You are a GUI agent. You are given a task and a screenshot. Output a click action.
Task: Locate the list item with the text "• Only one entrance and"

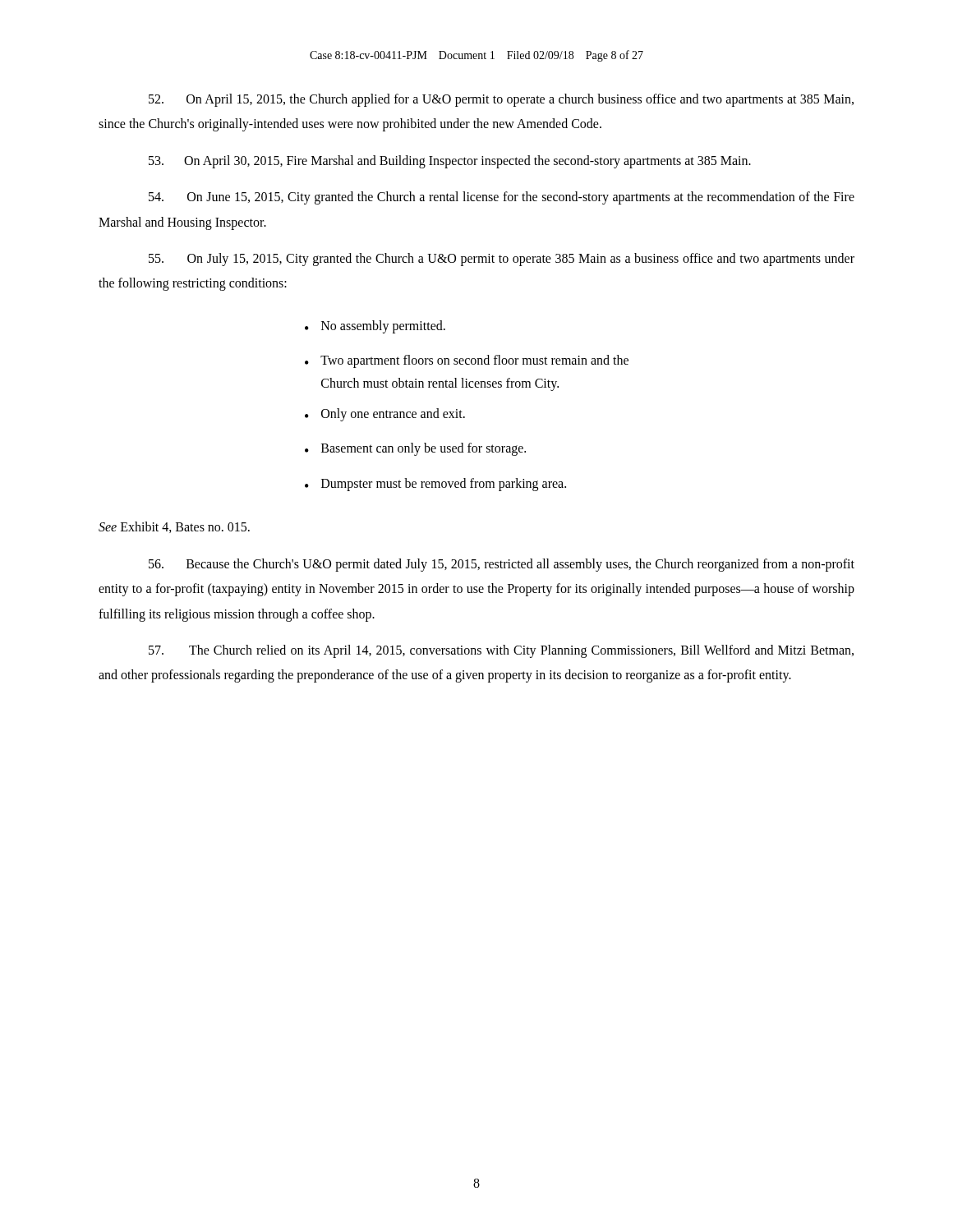coord(385,416)
